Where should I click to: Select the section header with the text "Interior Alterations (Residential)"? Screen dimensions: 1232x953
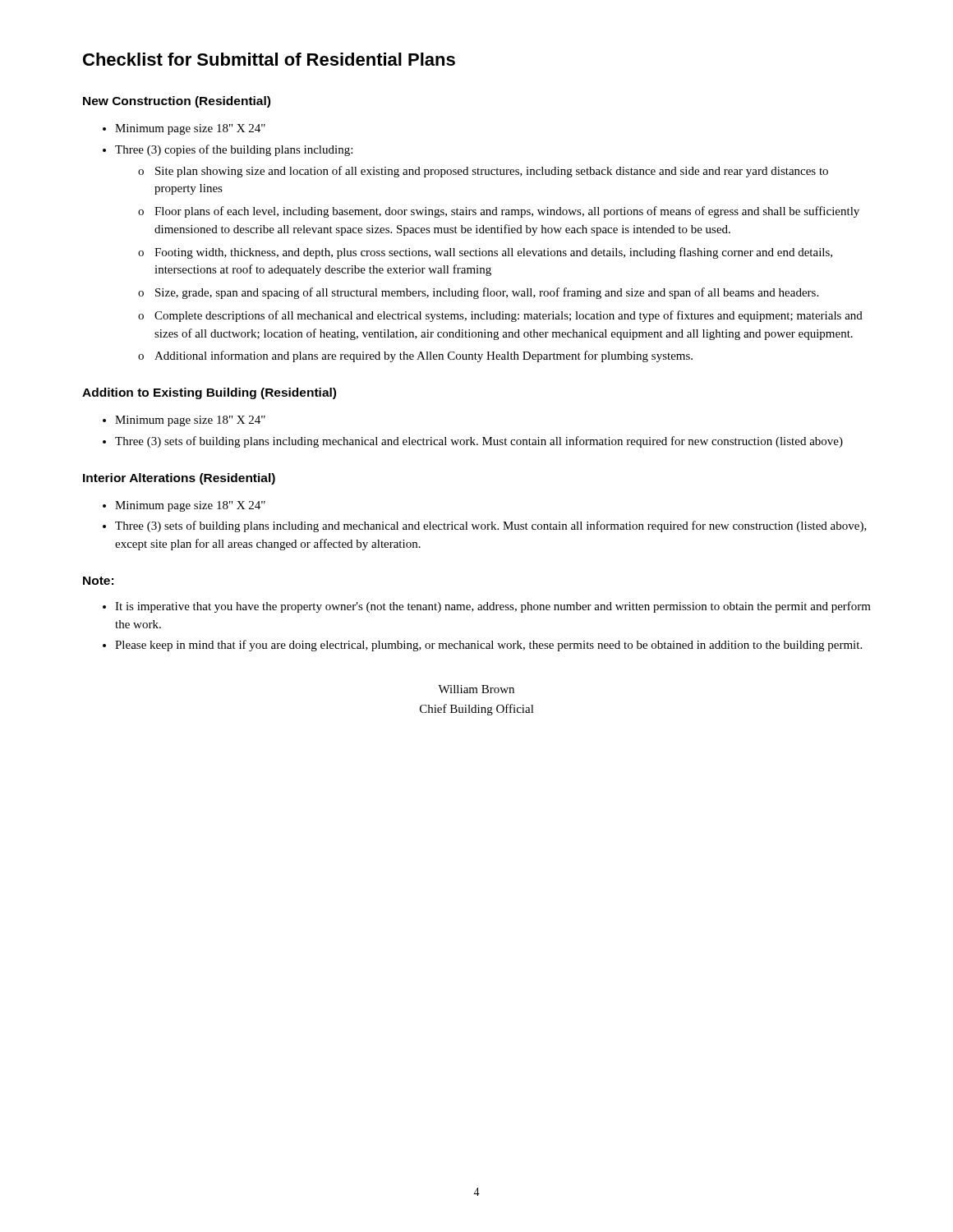tap(179, 479)
